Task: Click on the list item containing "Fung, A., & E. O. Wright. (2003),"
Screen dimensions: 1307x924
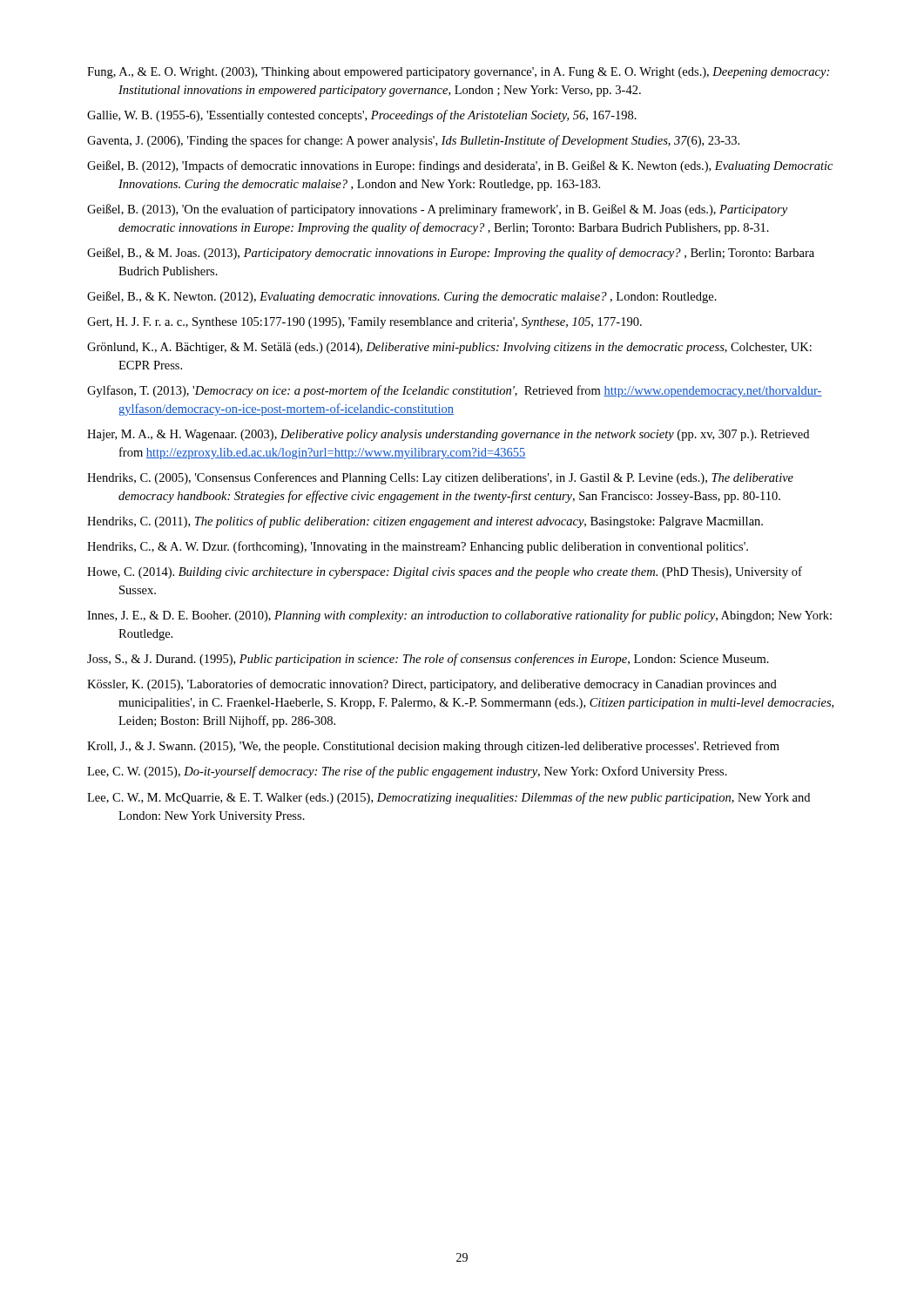Action: [x=459, y=81]
